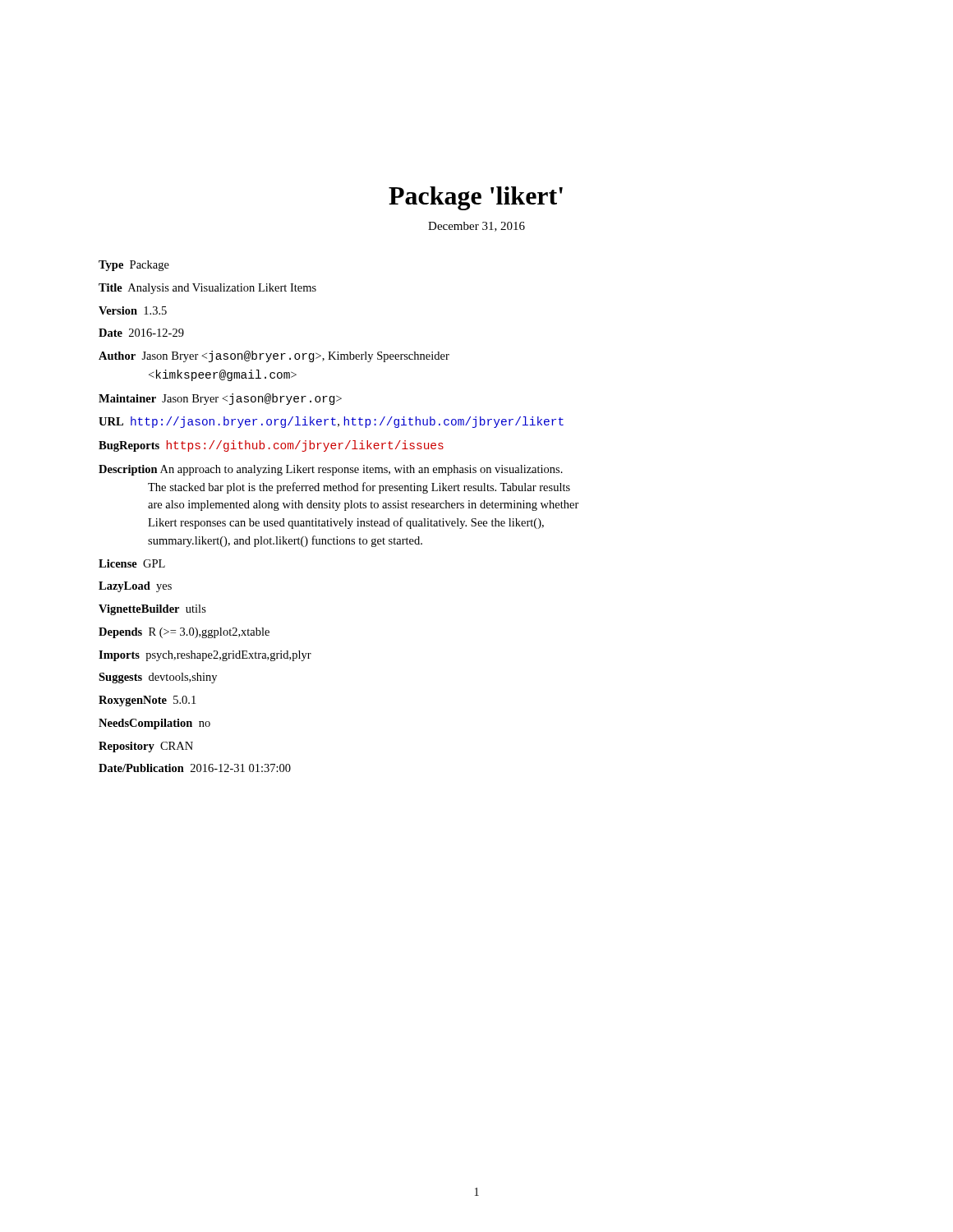
Task: Click on the text block that reads "Title Analysis and Visualization Likert"
Action: [x=208, y=287]
